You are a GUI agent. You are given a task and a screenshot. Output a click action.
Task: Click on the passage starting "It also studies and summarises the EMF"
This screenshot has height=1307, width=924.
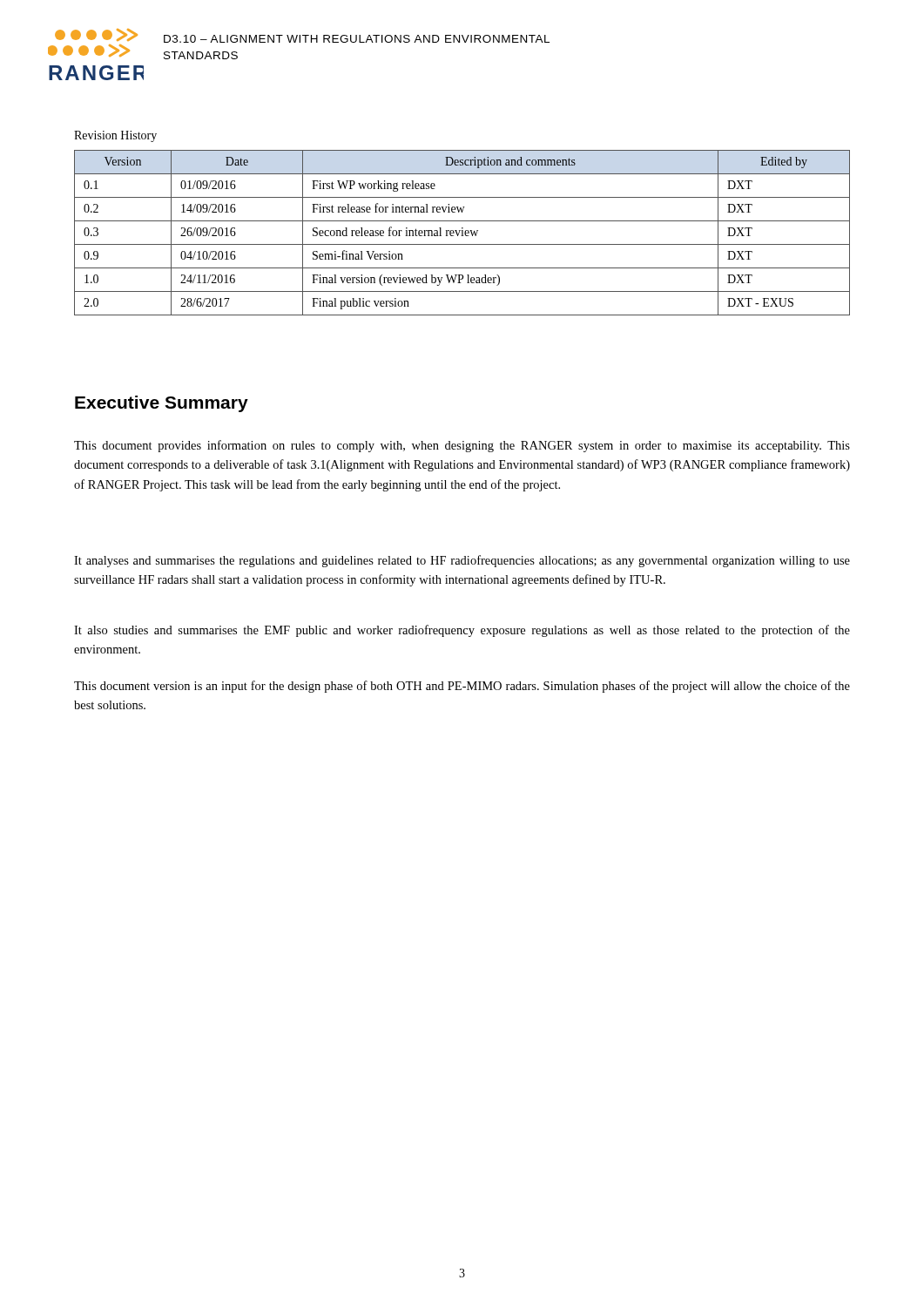462,640
